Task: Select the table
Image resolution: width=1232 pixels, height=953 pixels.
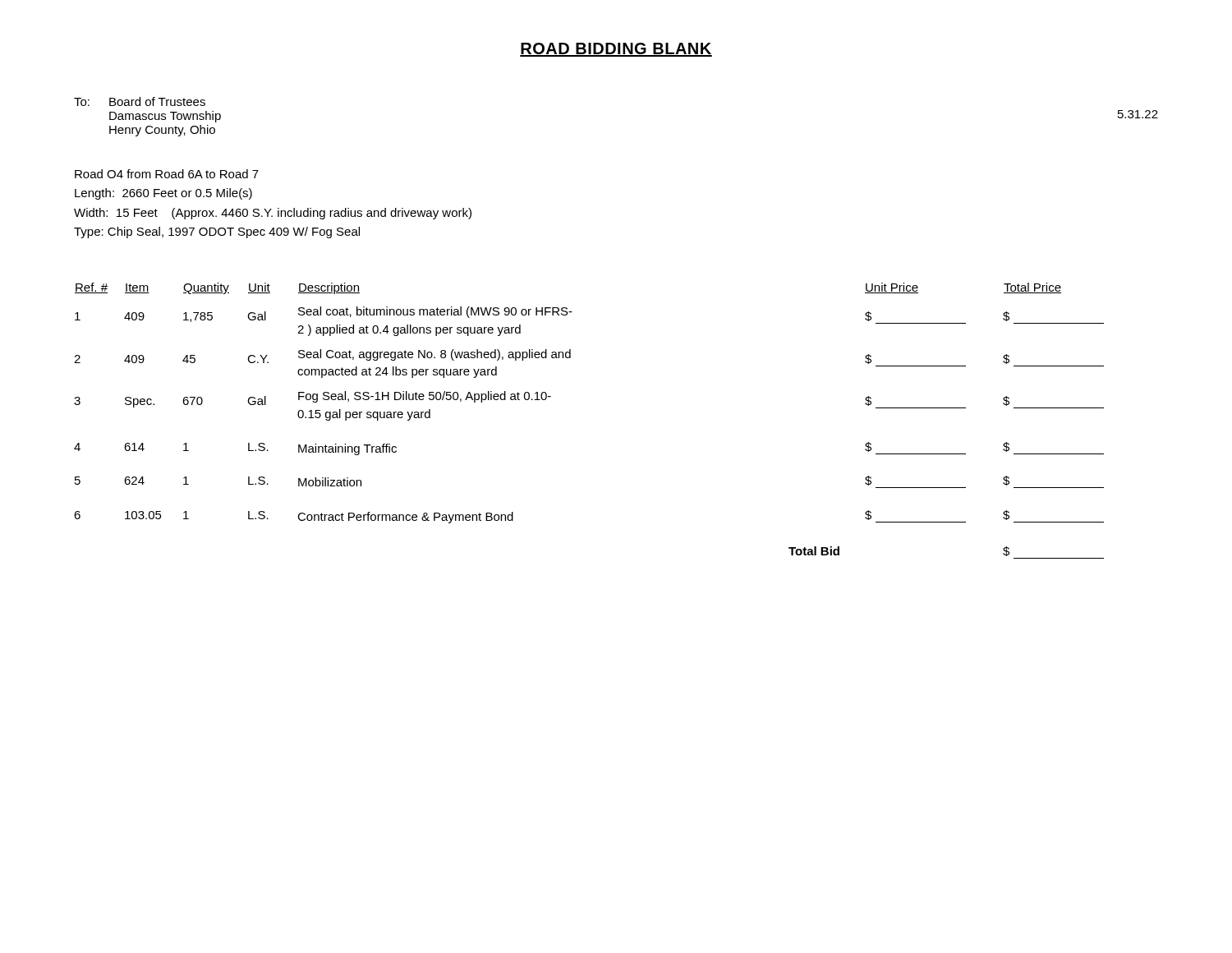Action: [x=616, y=421]
